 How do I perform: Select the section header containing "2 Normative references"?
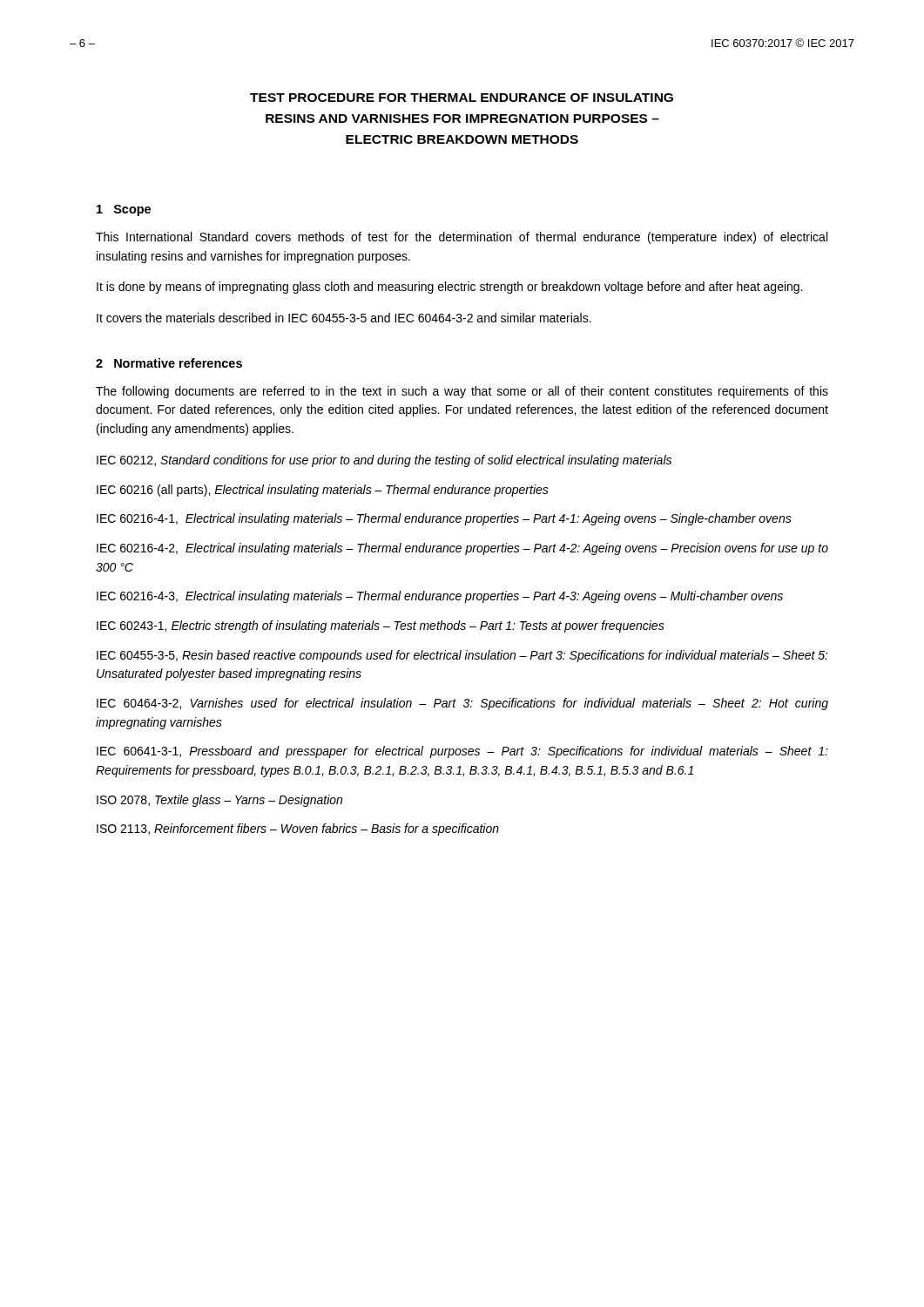pos(169,363)
